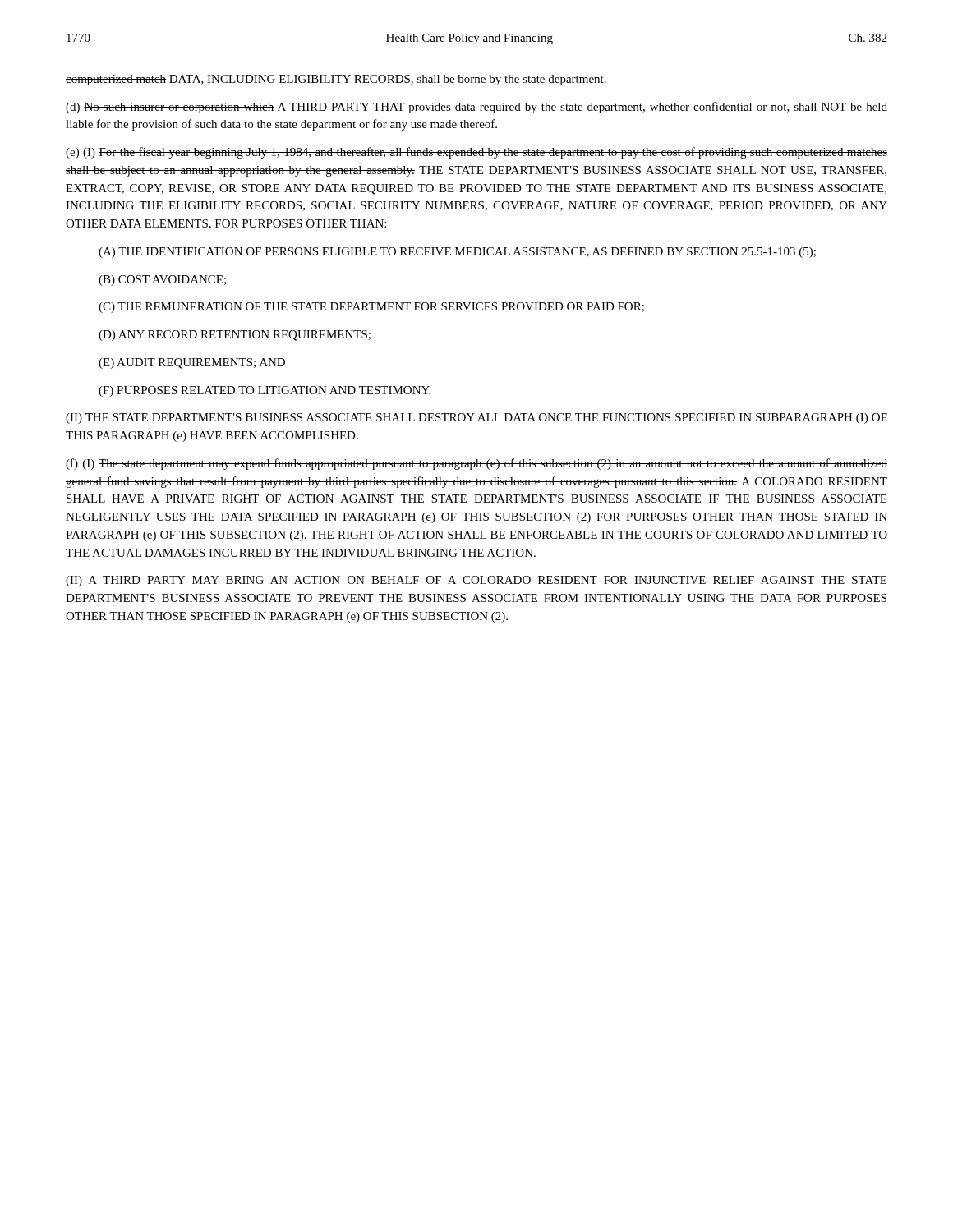The height and width of the screenshot is (1232, 953).
Task: Select the passage starting "(f) (I) The state"
Action: point(476,508)
